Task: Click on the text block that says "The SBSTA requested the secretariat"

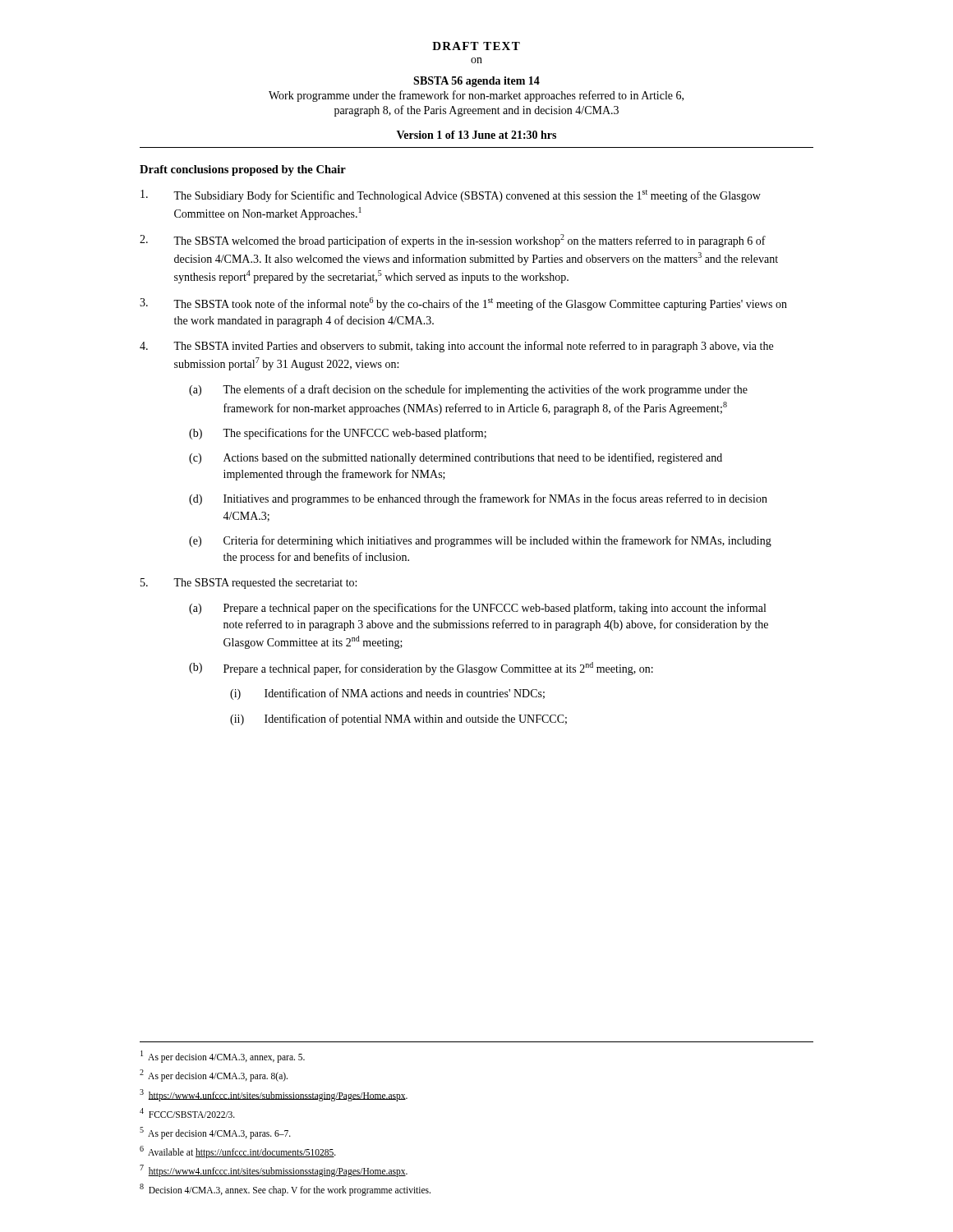Action: click(x=249, y=584)
